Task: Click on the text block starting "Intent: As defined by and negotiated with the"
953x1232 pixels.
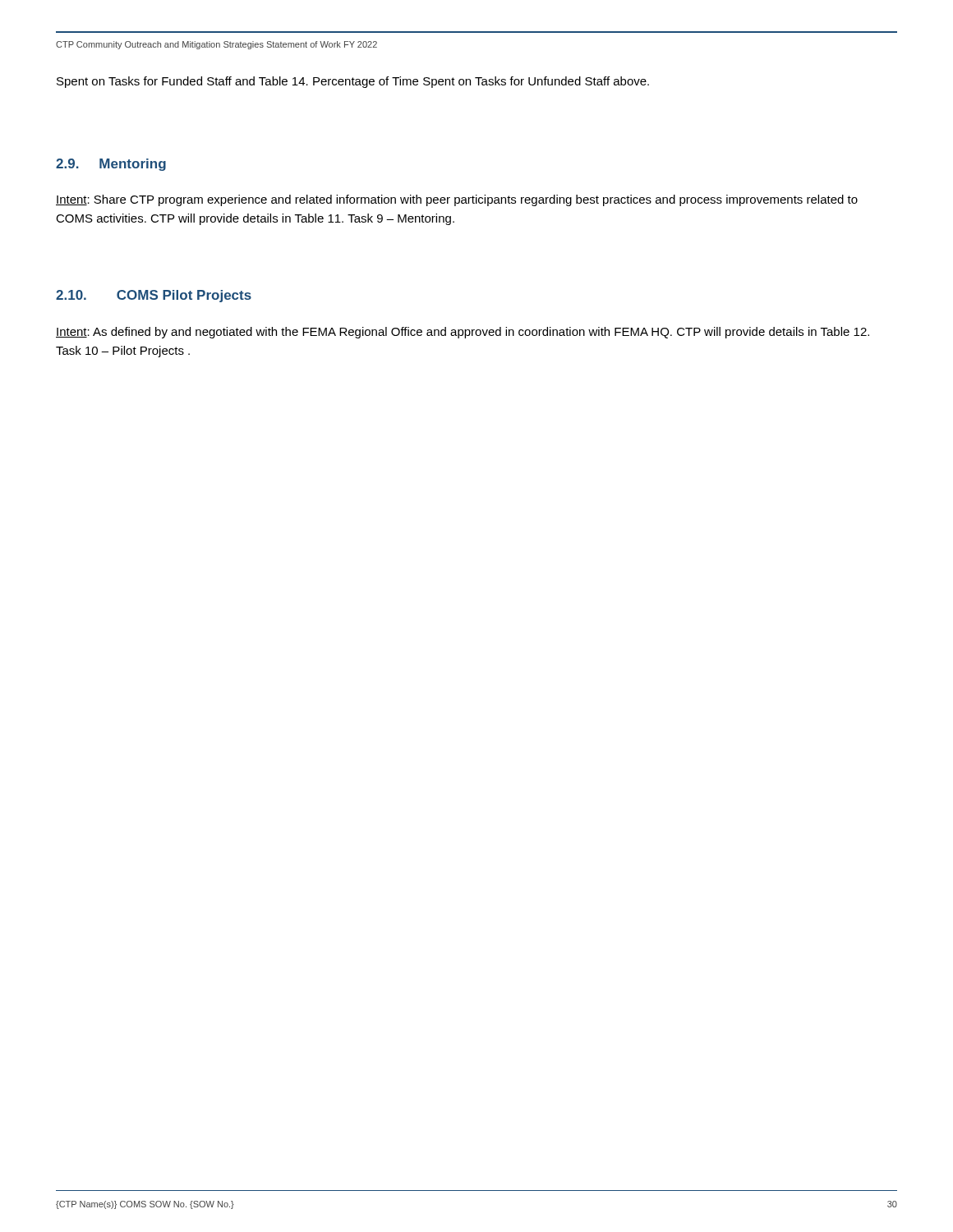Action: pos(463,341)
